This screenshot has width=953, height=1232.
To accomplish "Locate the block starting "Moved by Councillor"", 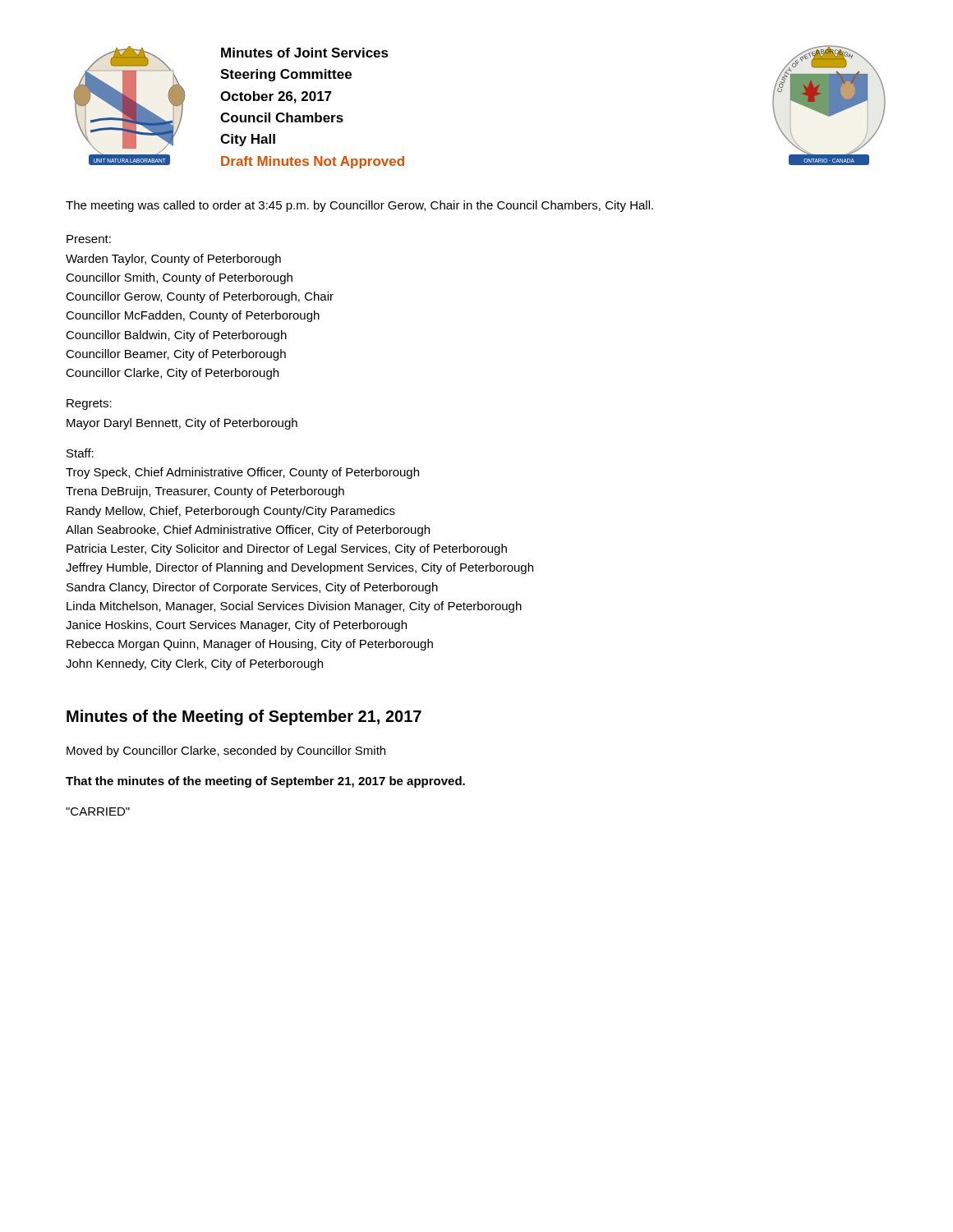I will (x=226, y=750).
